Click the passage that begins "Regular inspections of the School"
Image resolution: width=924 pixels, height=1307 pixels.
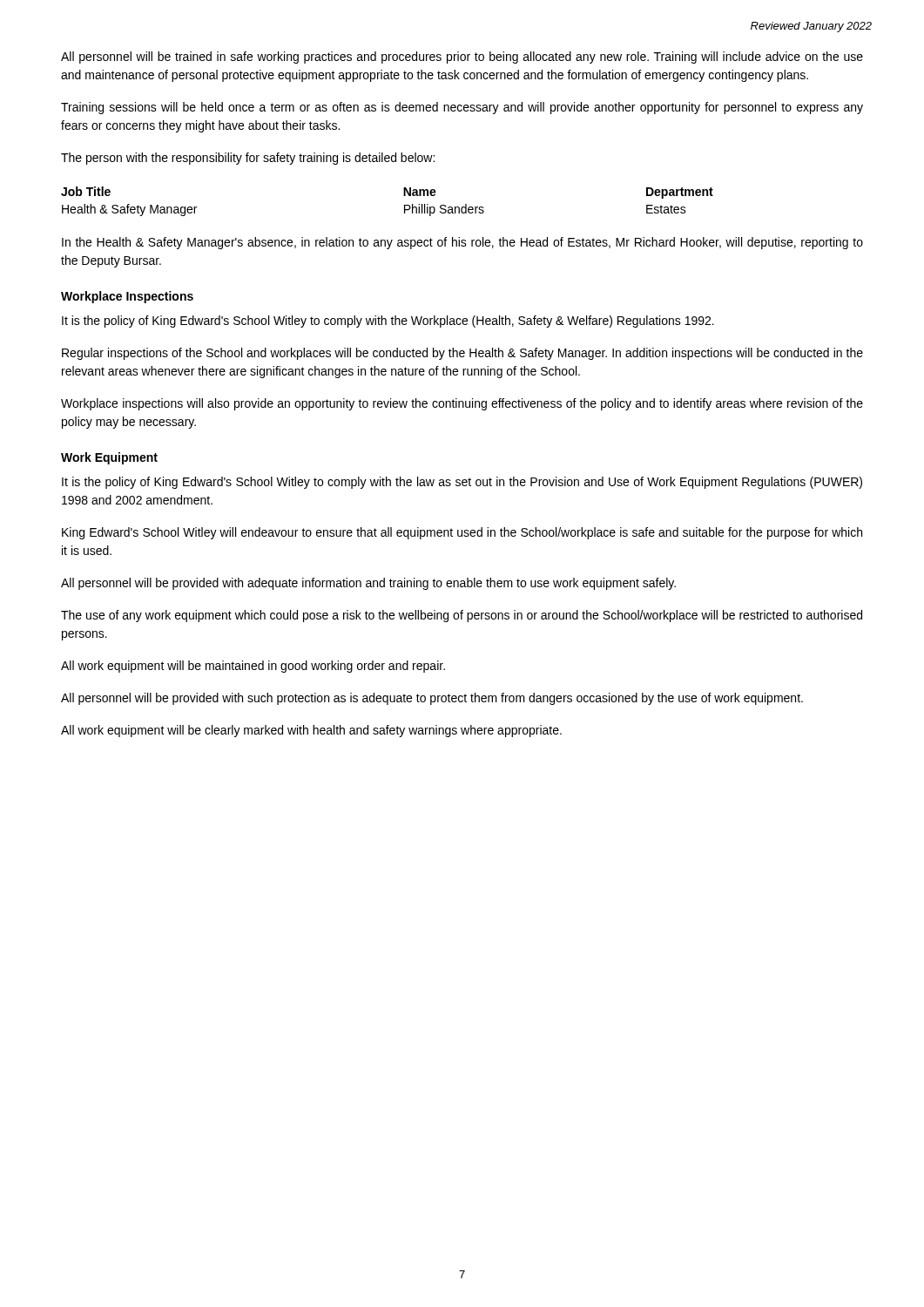pos(462,362)
